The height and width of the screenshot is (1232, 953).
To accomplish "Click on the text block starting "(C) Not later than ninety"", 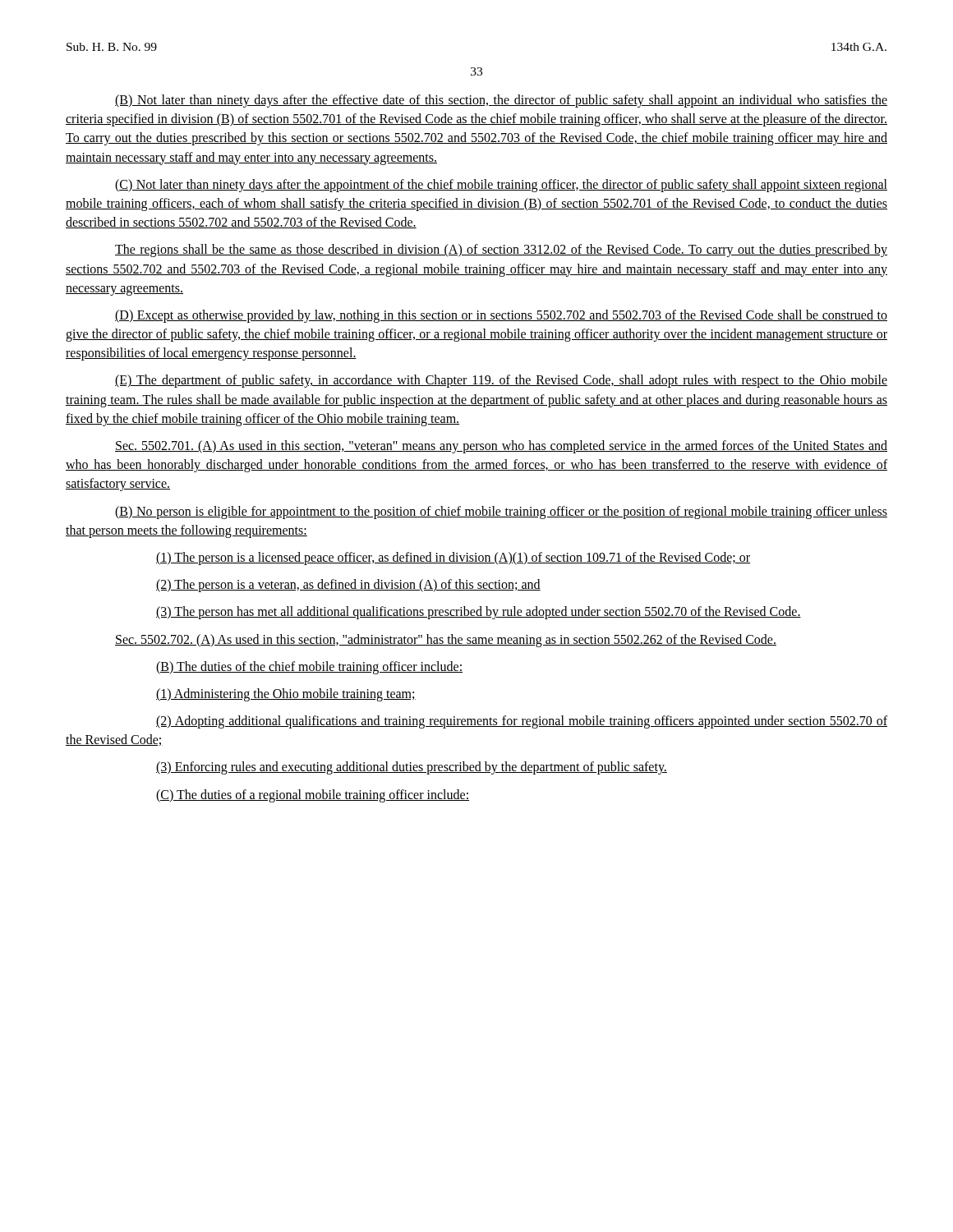I will coord(476,203).
